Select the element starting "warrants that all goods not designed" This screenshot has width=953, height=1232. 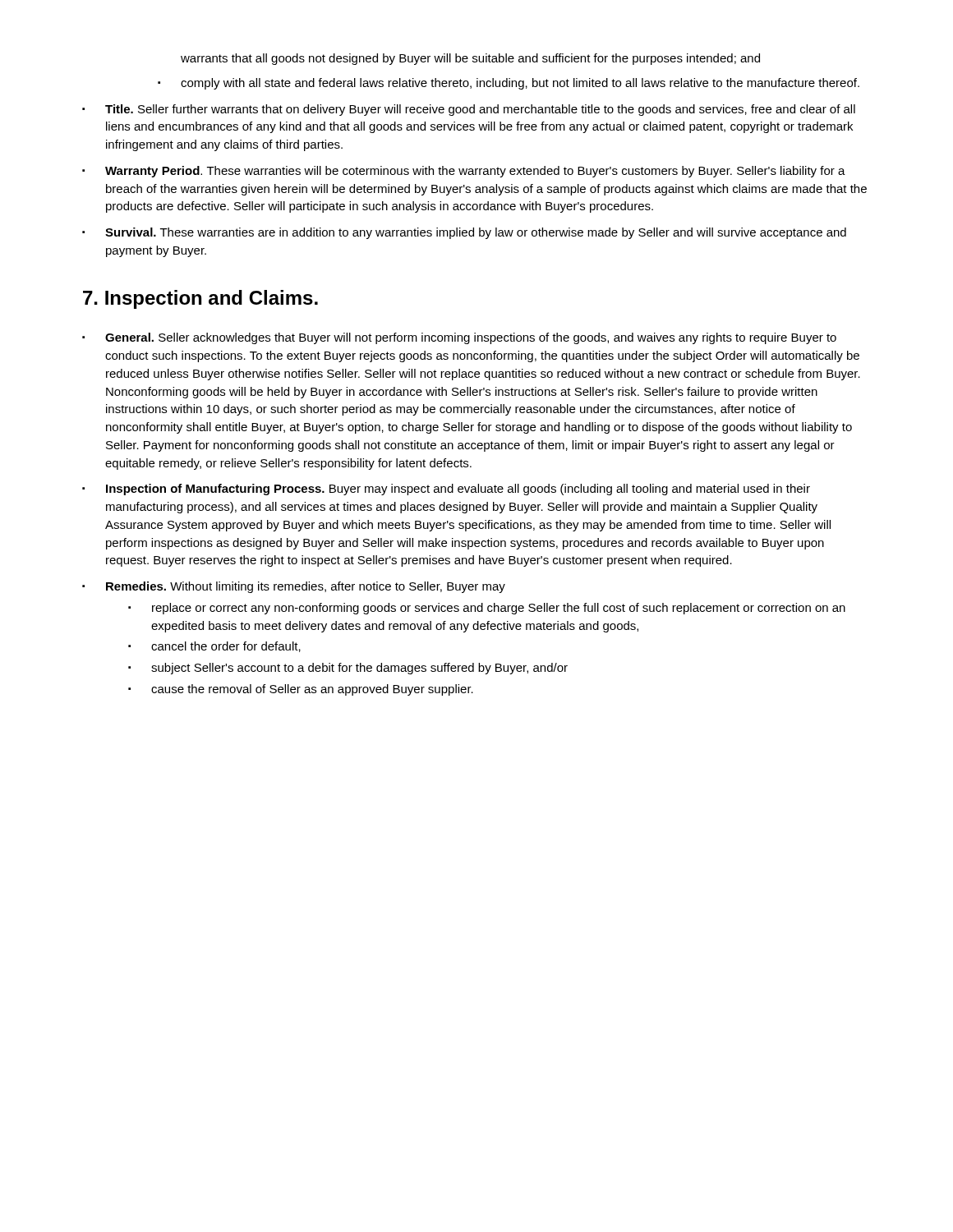click(471, 58)
